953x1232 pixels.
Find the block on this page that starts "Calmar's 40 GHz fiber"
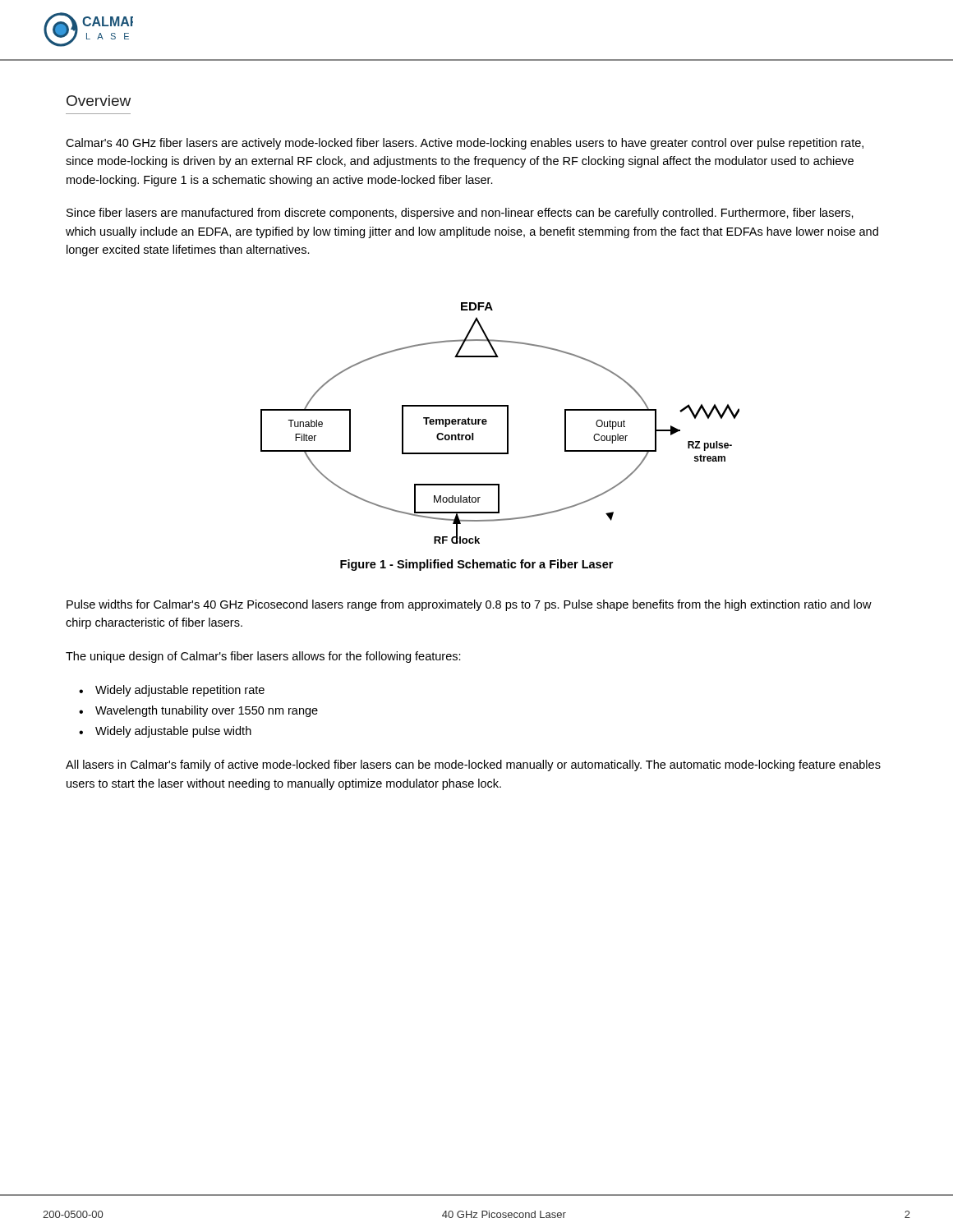click(x=465, y=161)
